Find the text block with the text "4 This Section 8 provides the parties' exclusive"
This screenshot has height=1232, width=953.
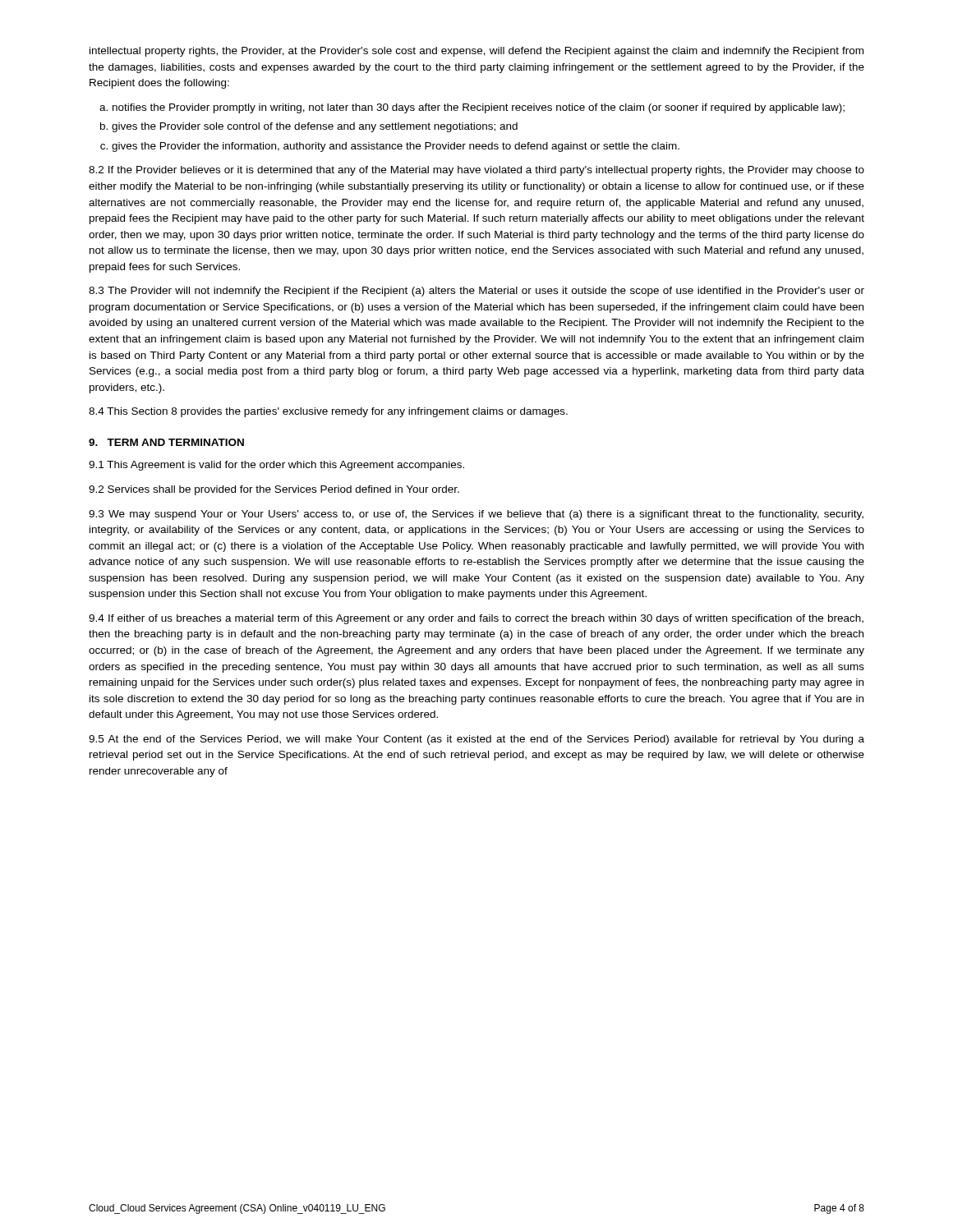476,411
